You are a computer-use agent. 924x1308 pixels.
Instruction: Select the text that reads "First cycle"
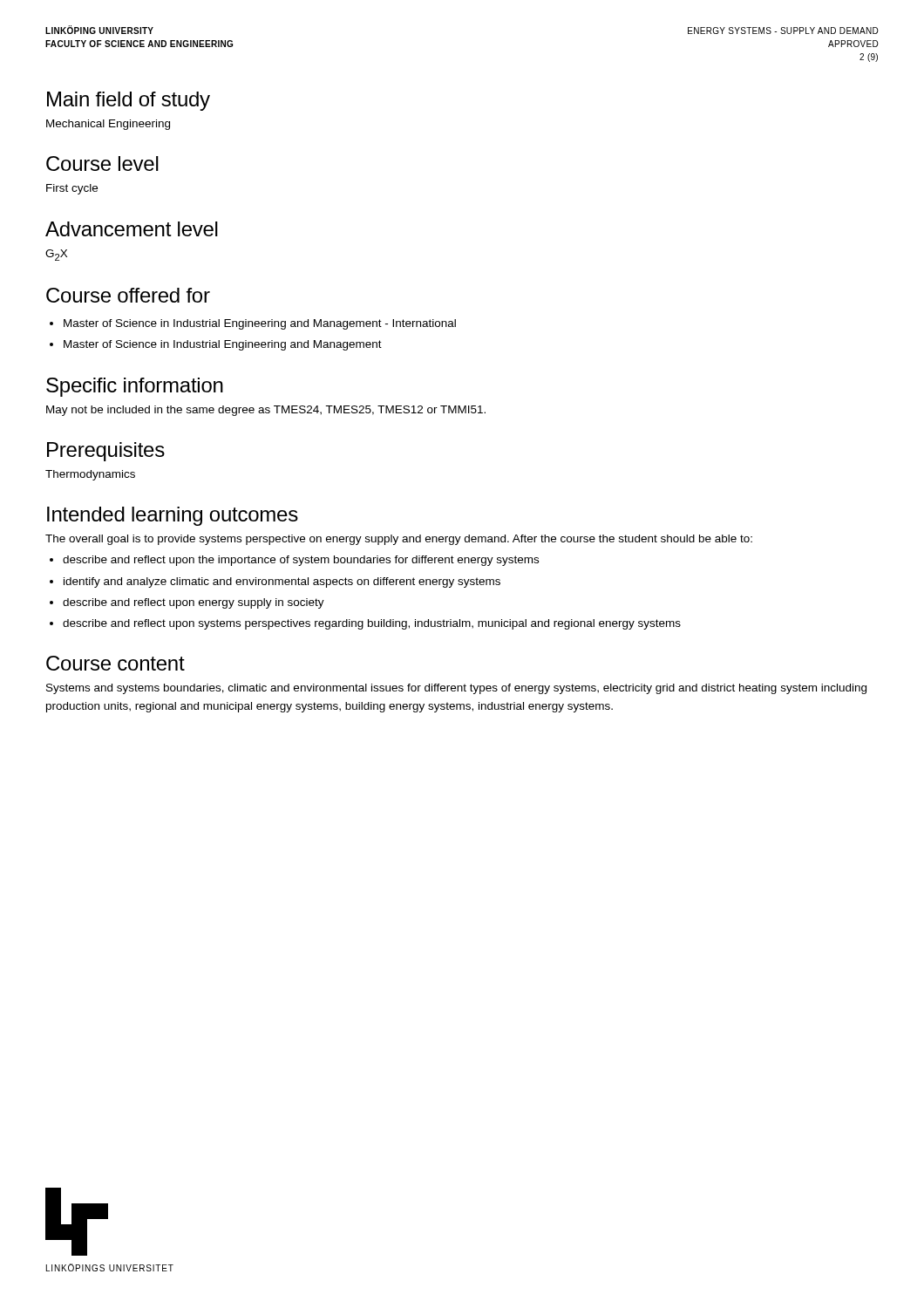tap(72, 188)
